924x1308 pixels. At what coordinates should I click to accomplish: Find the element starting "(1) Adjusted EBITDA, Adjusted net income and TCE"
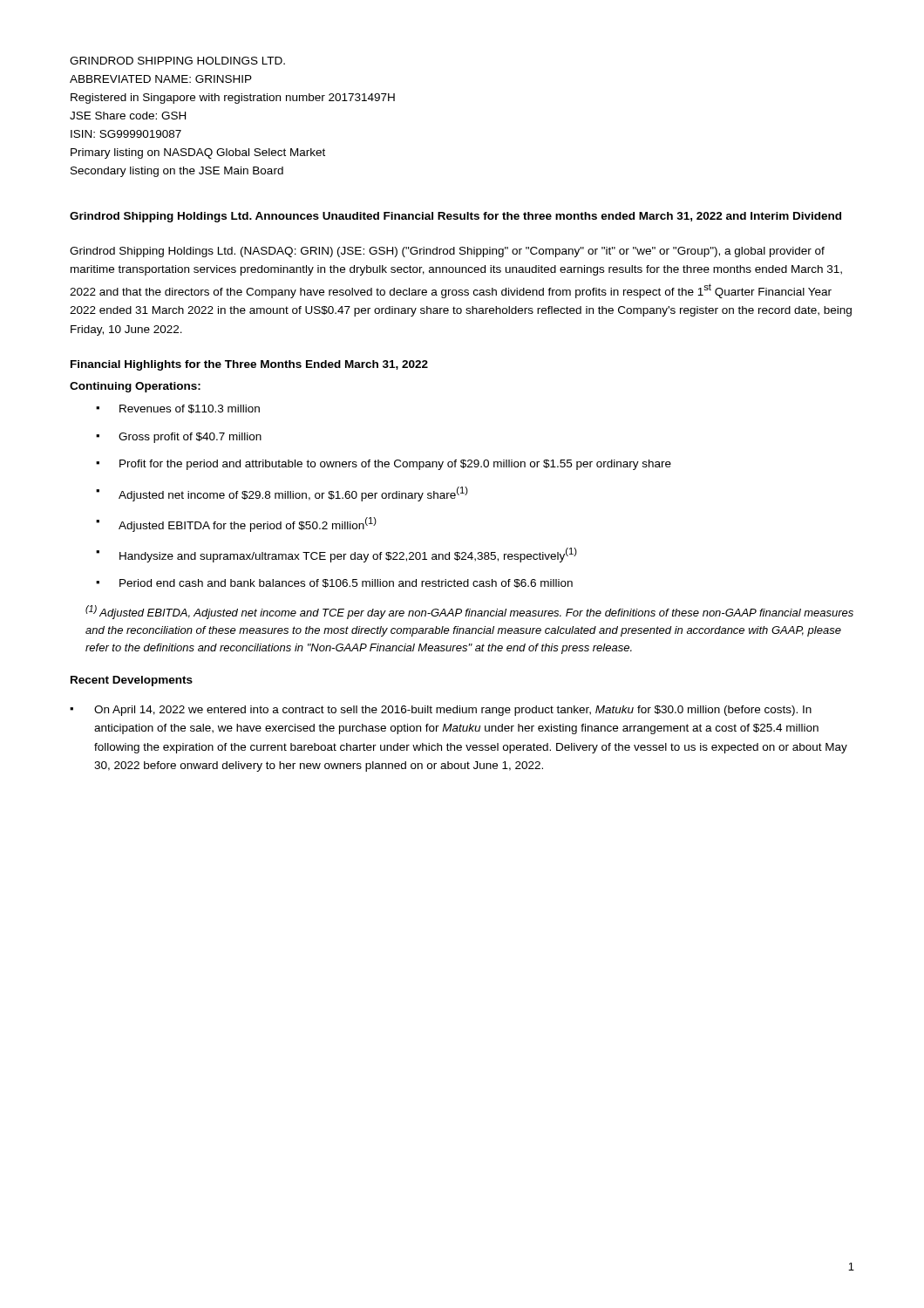click(x=470, y=629)
